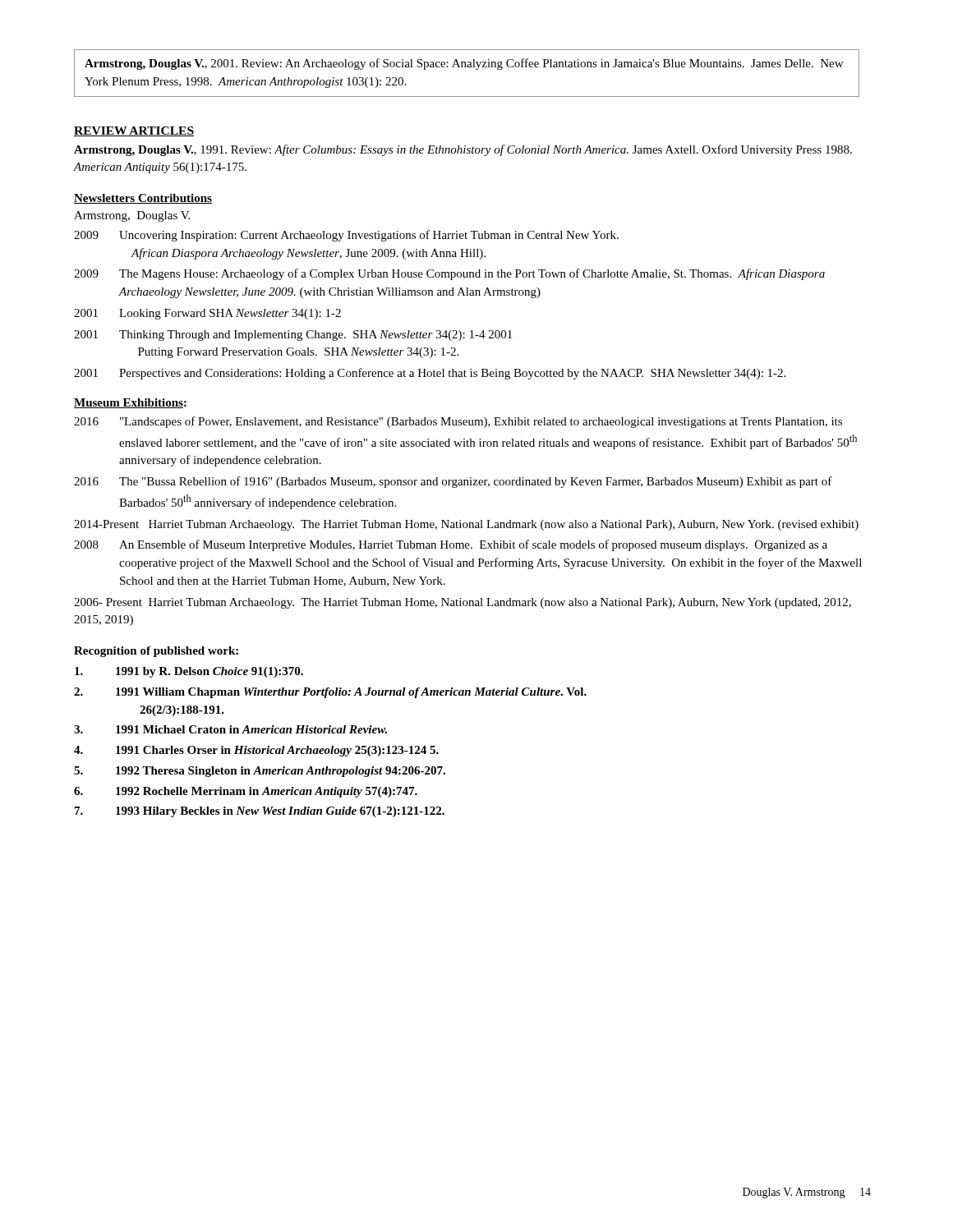Locate the element starting "2016 The "Bussa Rebellion of"

[472, 493]
